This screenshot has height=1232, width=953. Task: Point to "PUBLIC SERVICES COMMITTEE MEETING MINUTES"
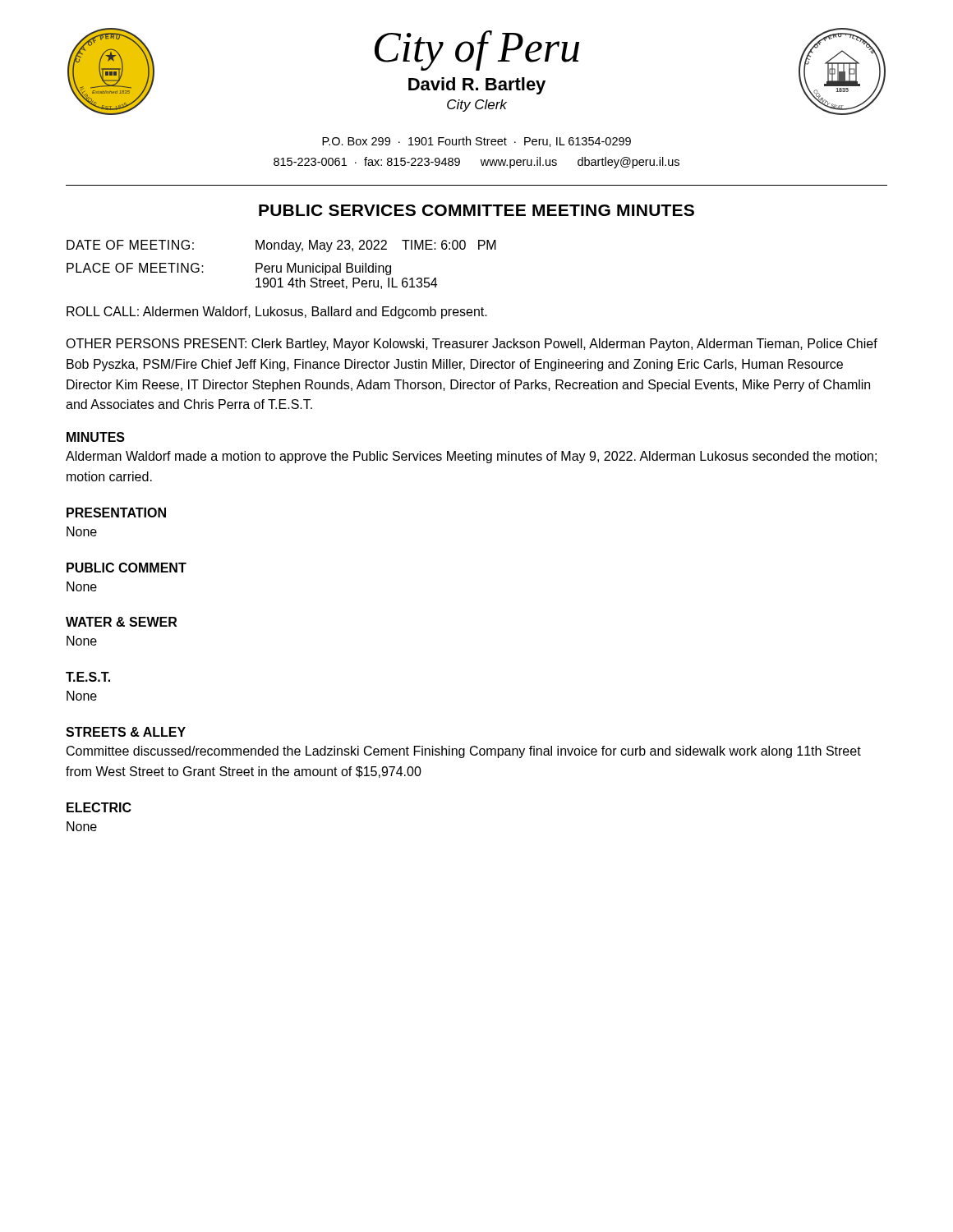476,210
